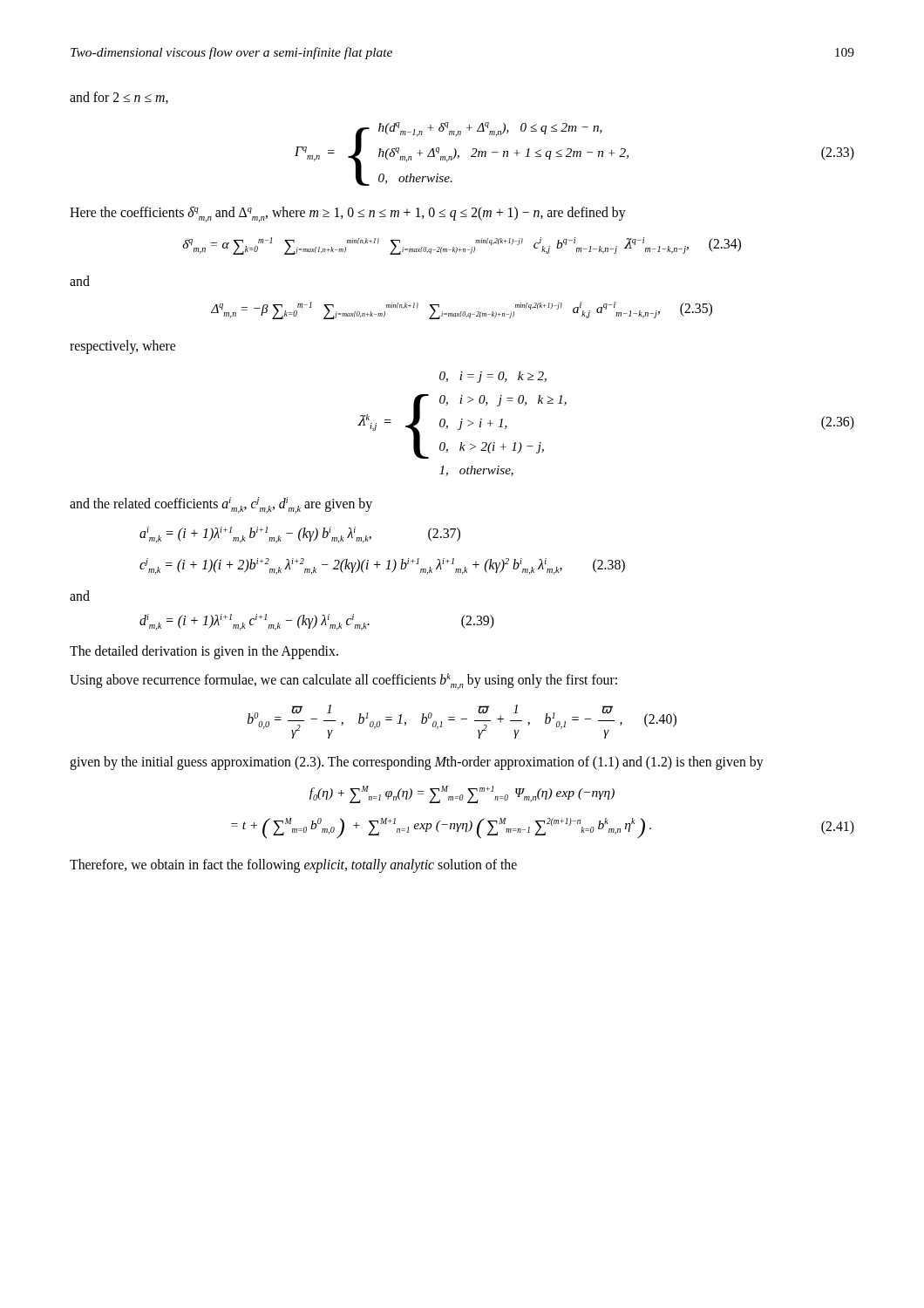Select the passage starting "The detailed derivation is given in the Appendix."
The width and height of the screenshot is (924, 1308).
(204, 651)
